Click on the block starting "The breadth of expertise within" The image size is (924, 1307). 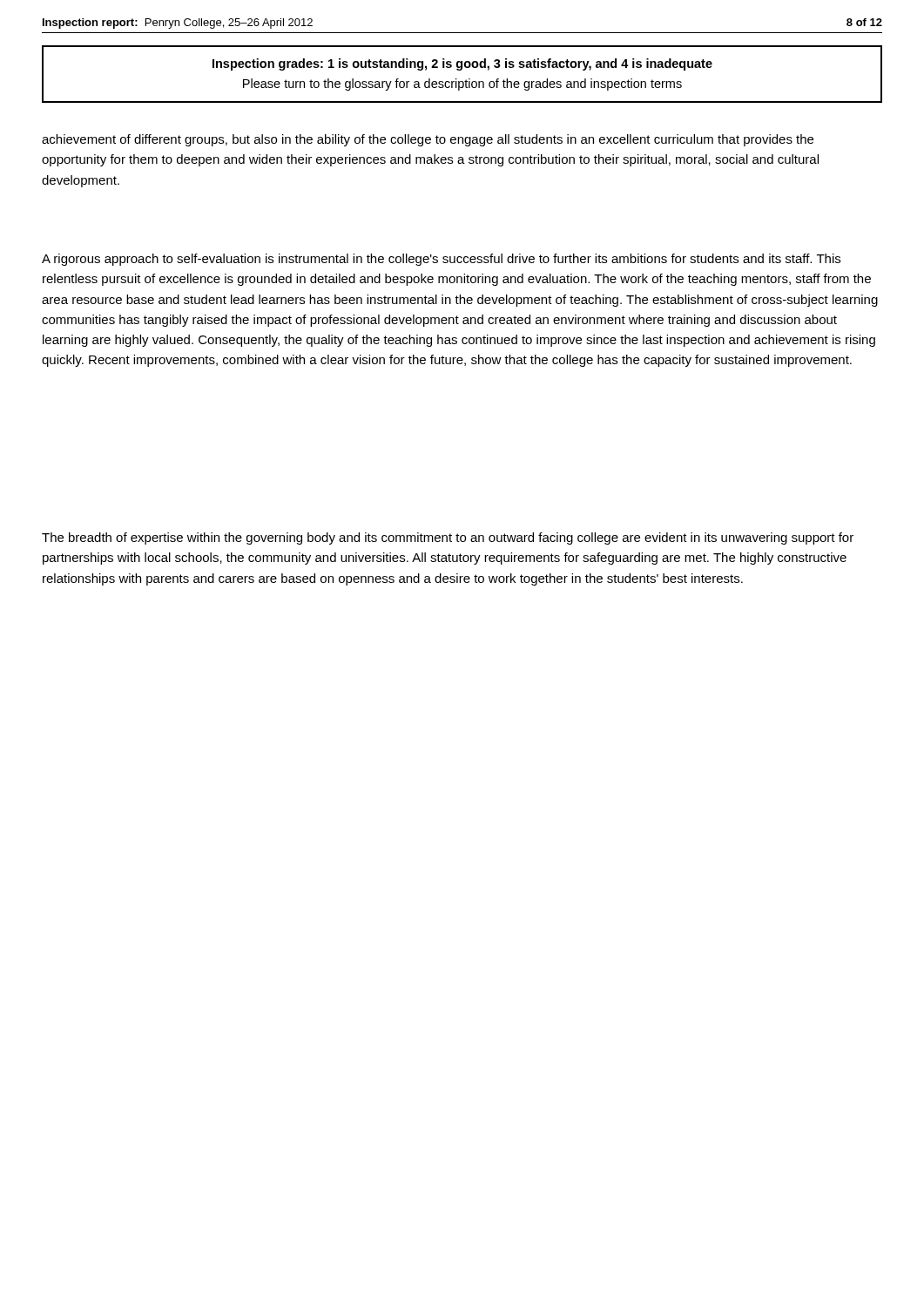coord(448,557)
